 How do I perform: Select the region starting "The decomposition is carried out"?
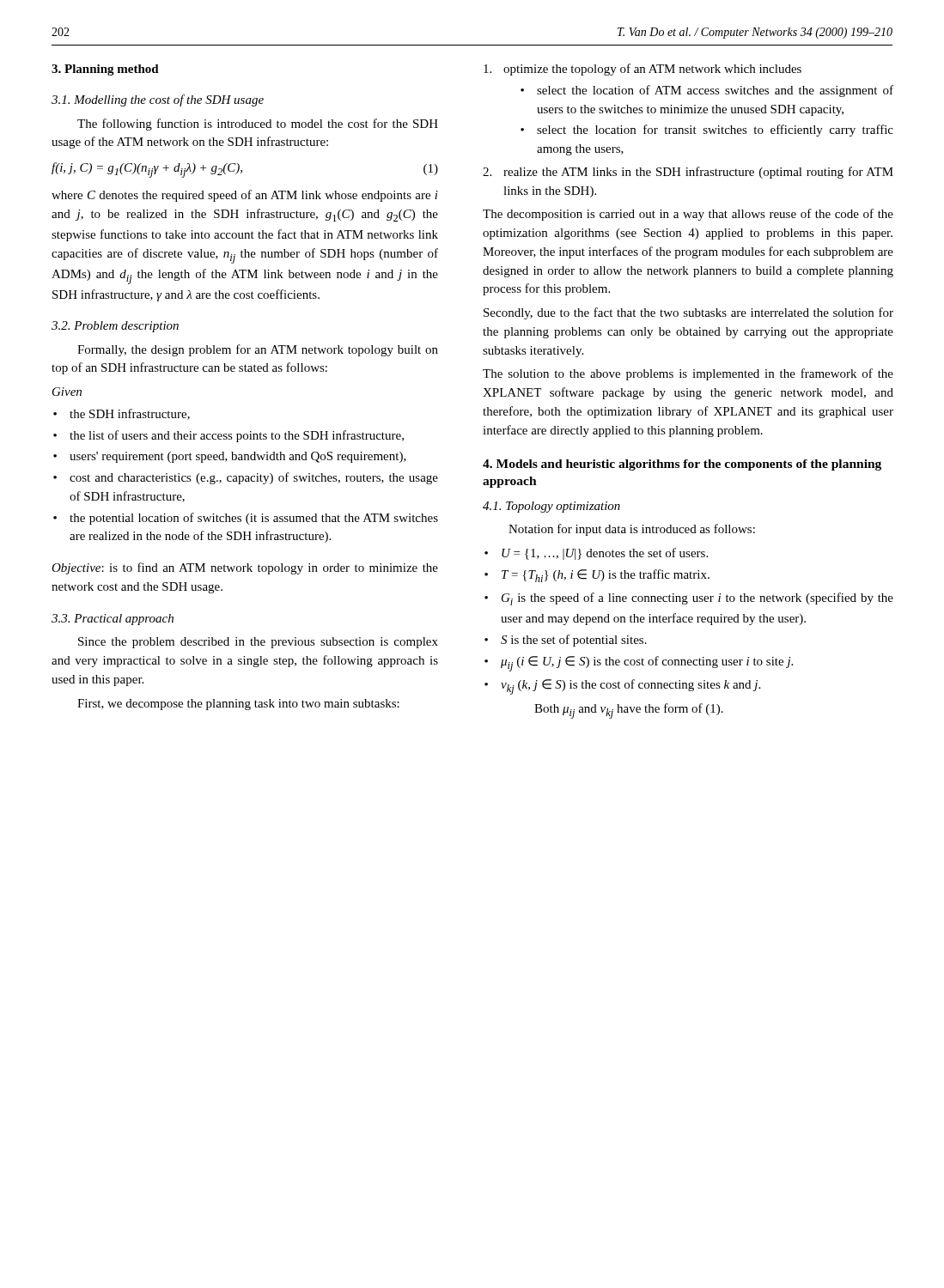688,323
